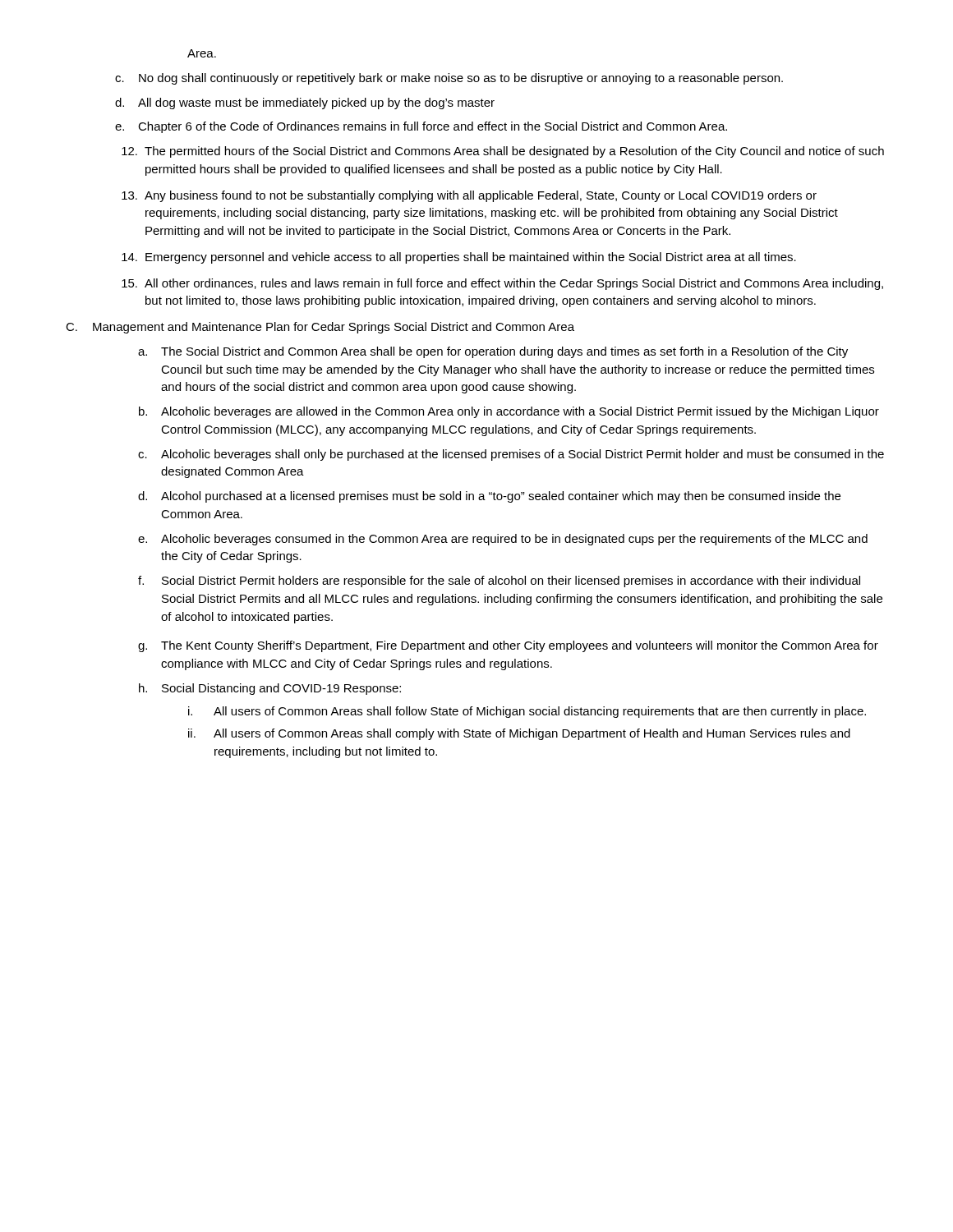Screen dimensions: 1232x953
Task: Find the block starting "f. Social District Permit holders are responsible for"
Action: (x=513, y=598)
